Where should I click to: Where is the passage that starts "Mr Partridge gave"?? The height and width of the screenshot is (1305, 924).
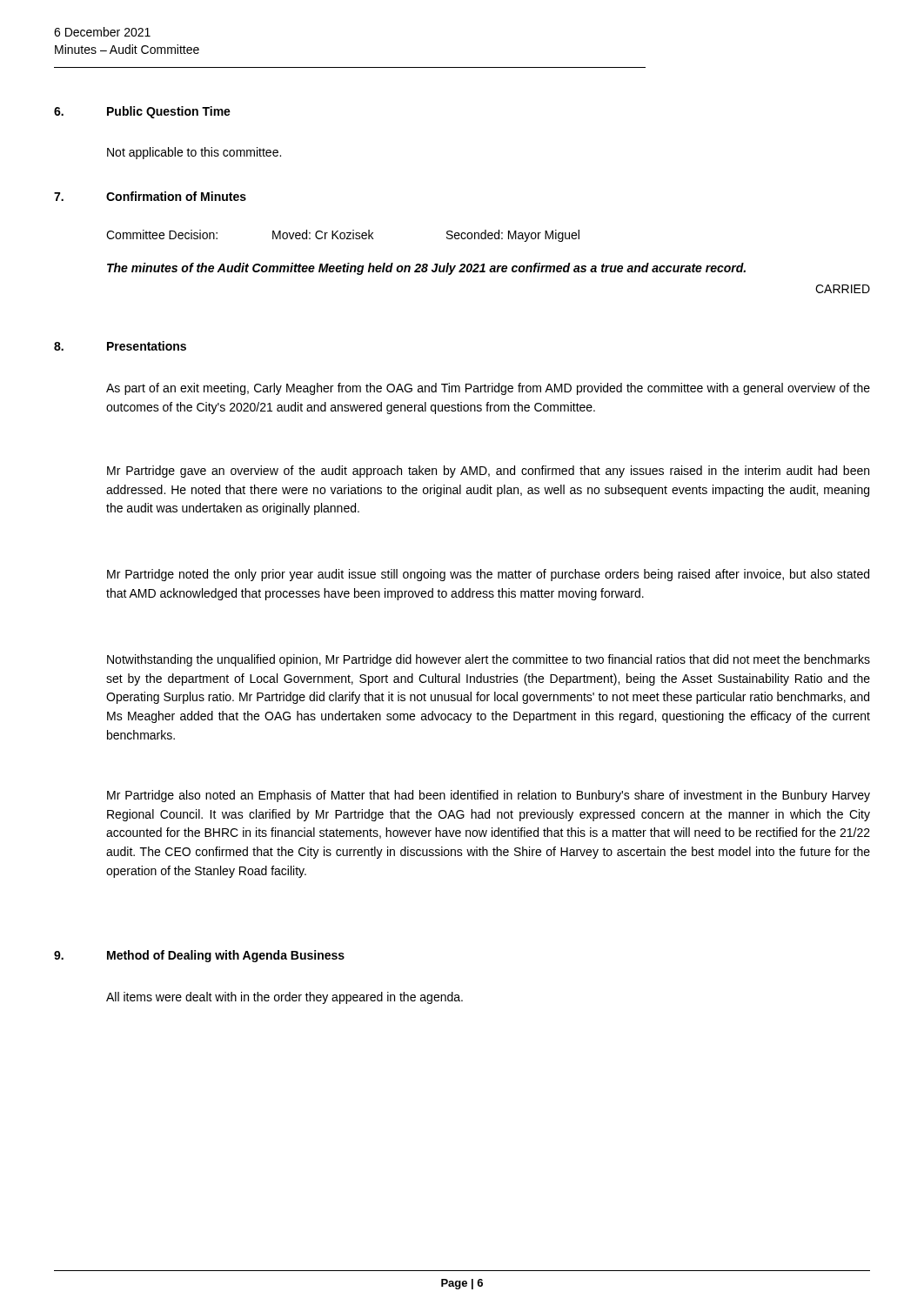(x=462, y=496)
